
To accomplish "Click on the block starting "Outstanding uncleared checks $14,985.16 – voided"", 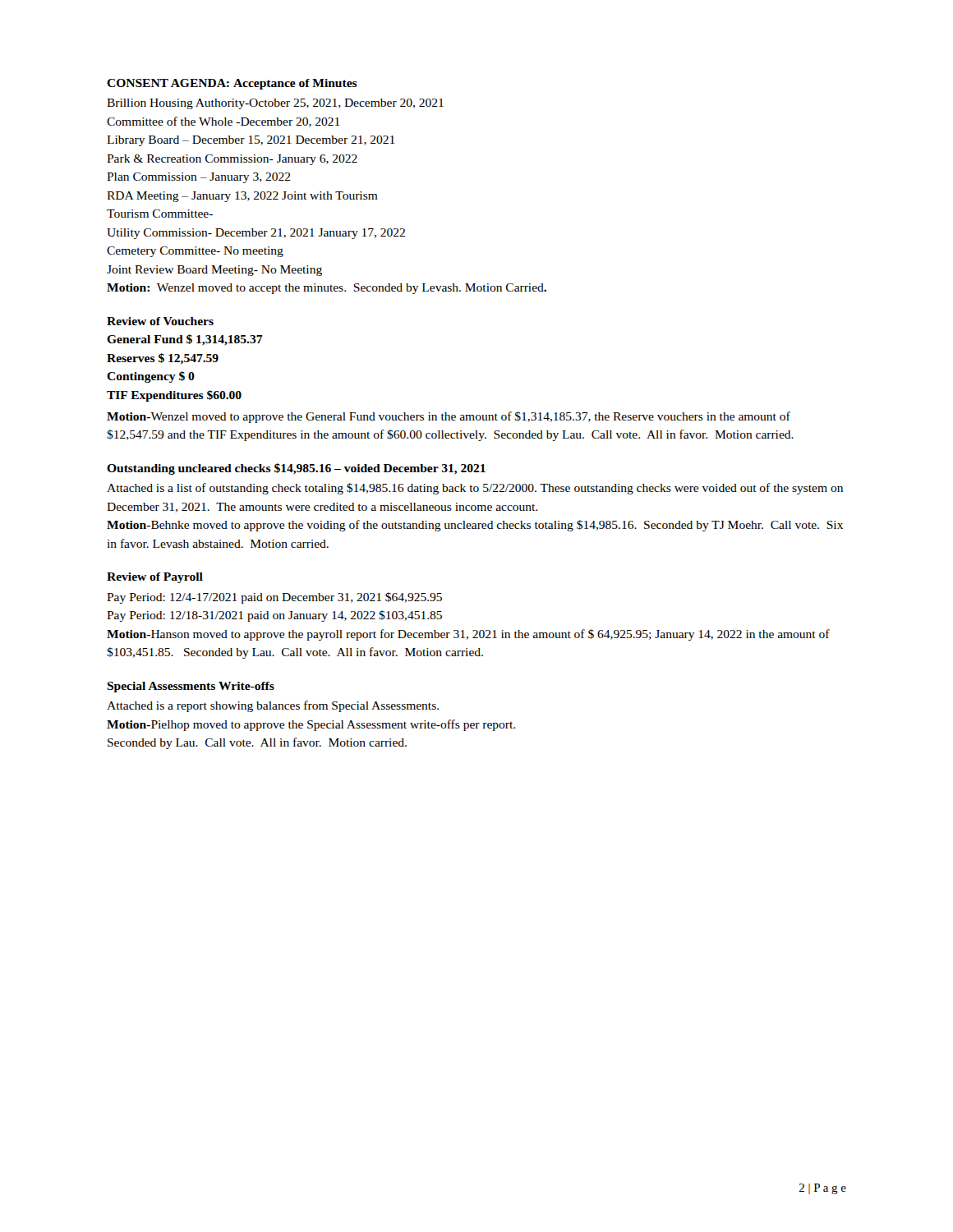I will 296,468.
